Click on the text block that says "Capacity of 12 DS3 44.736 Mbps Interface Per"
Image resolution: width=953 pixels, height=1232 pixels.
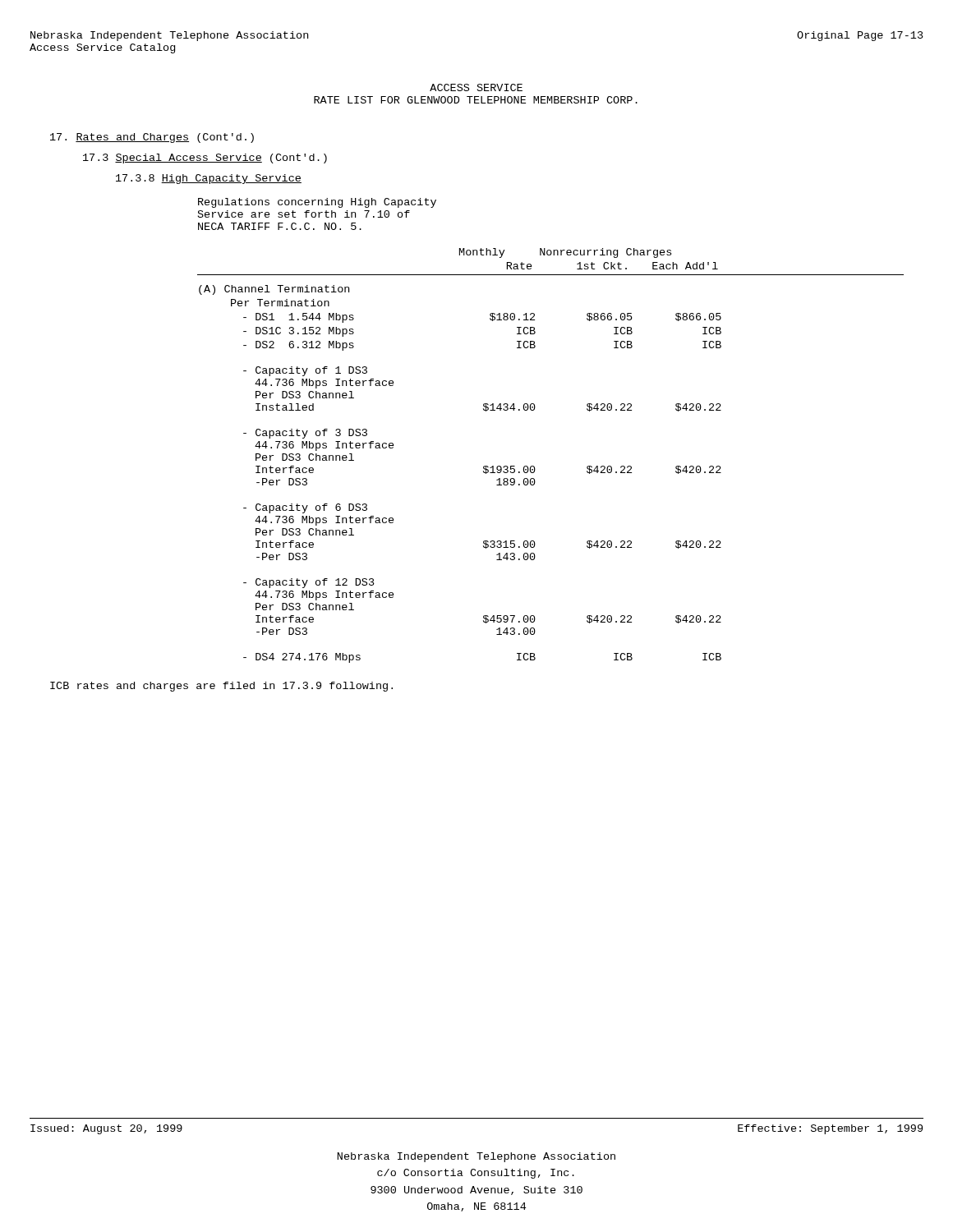click(x=309, y=583)
